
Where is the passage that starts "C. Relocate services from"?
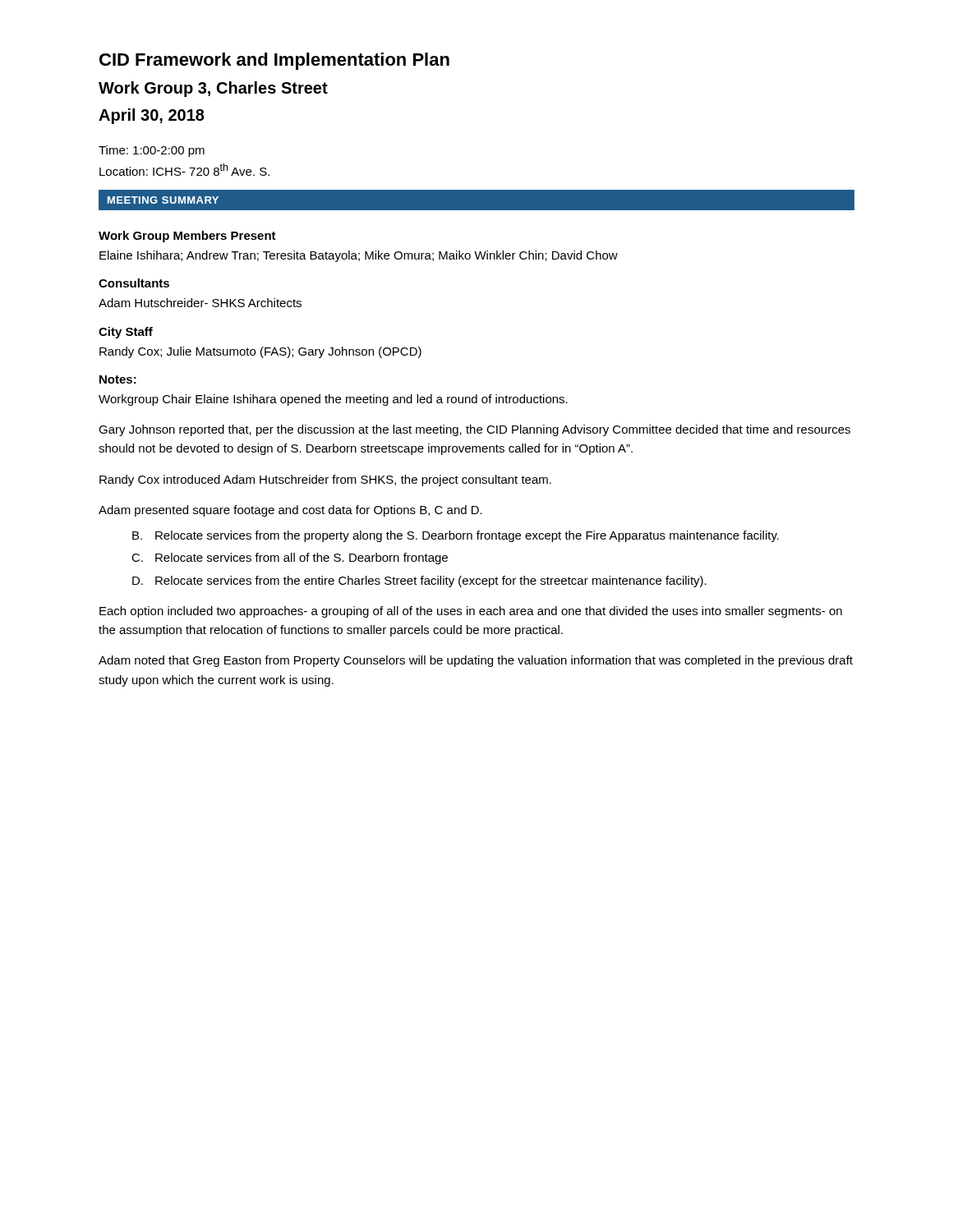coord(290,558)
